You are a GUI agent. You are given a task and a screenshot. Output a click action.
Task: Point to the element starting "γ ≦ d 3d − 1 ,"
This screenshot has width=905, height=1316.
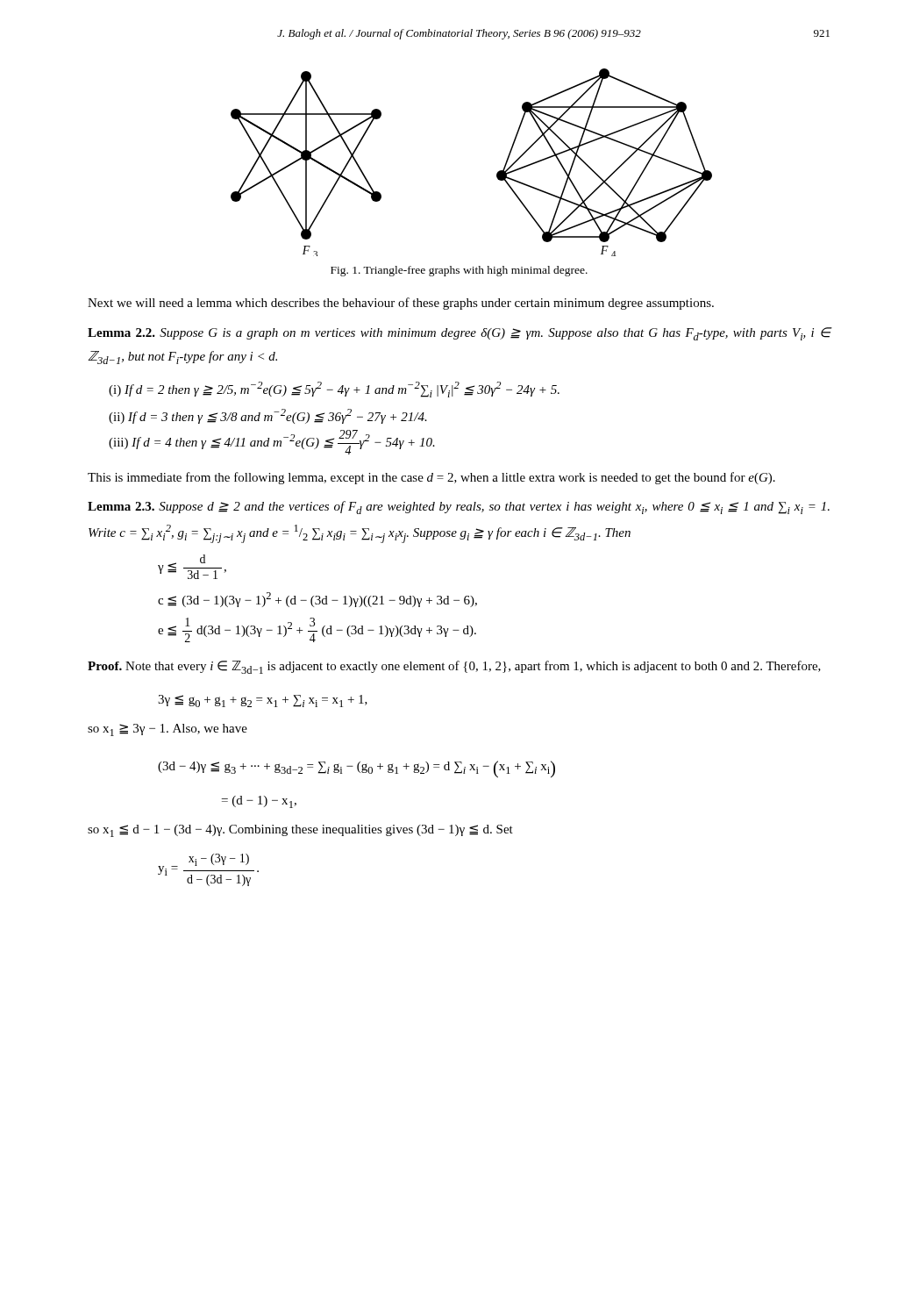(192, 568)
